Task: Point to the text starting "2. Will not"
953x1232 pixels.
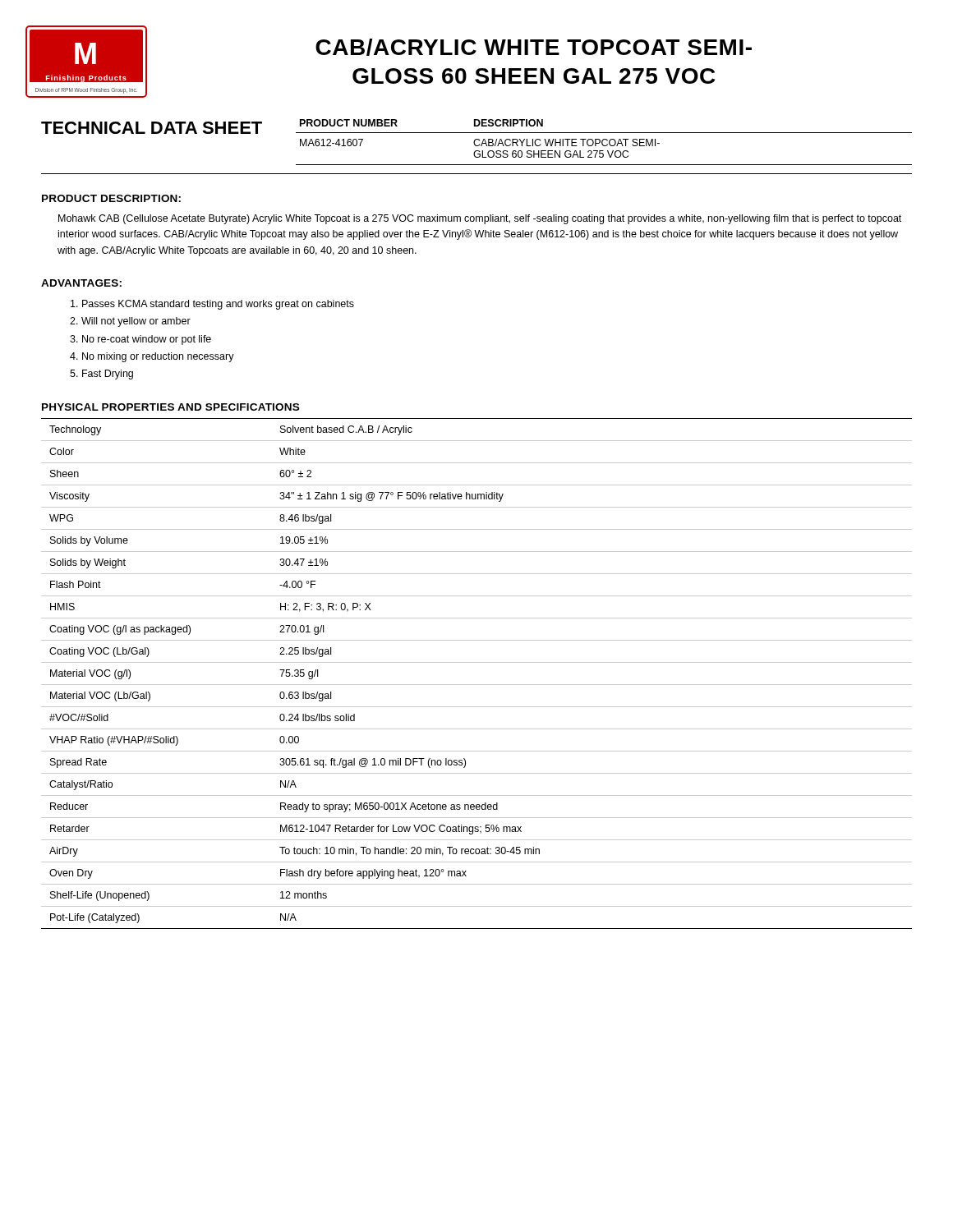Action: click(x=130, y=321)
